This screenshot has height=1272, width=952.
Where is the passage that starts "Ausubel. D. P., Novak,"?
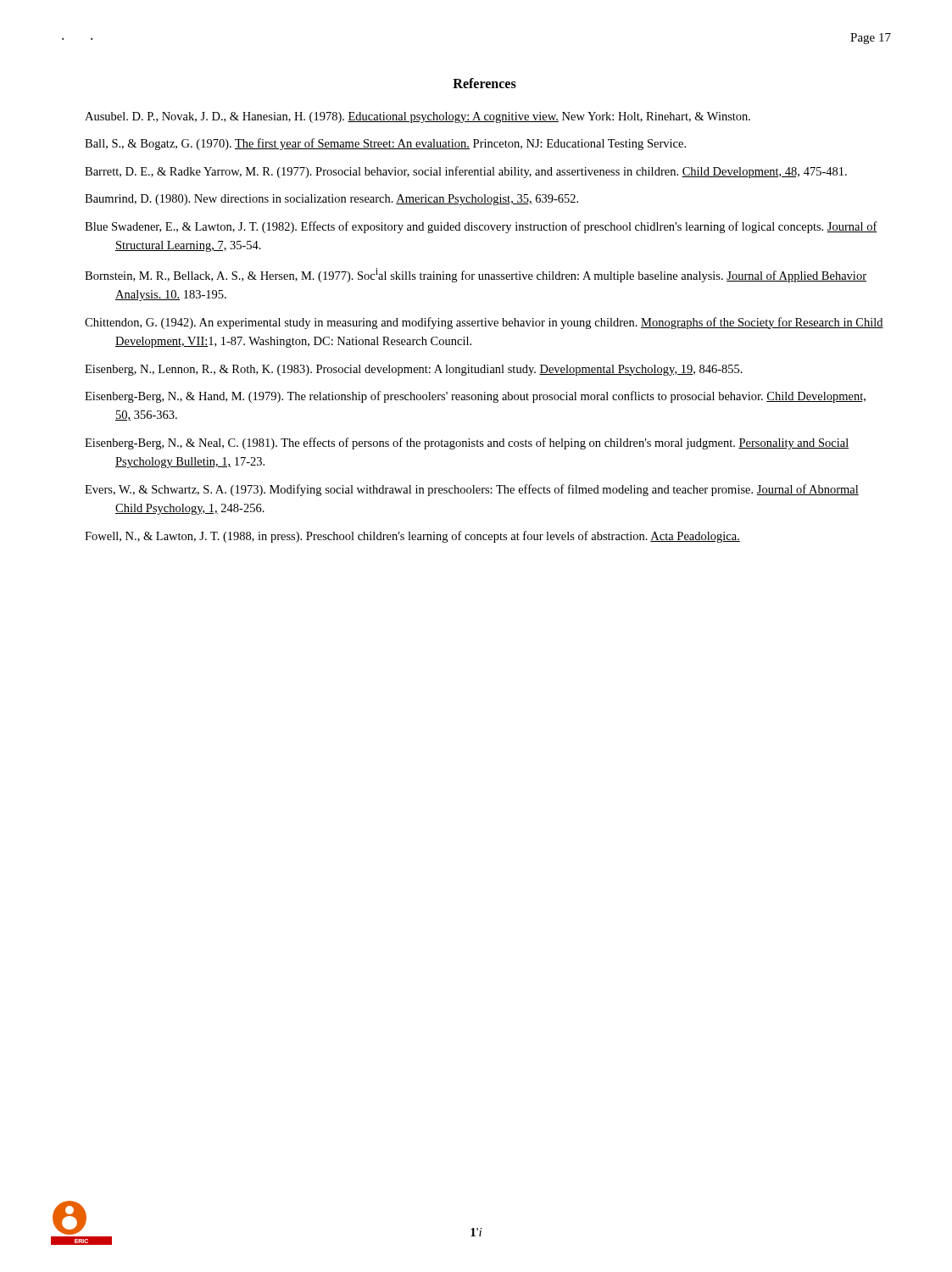tap(418, 116)
